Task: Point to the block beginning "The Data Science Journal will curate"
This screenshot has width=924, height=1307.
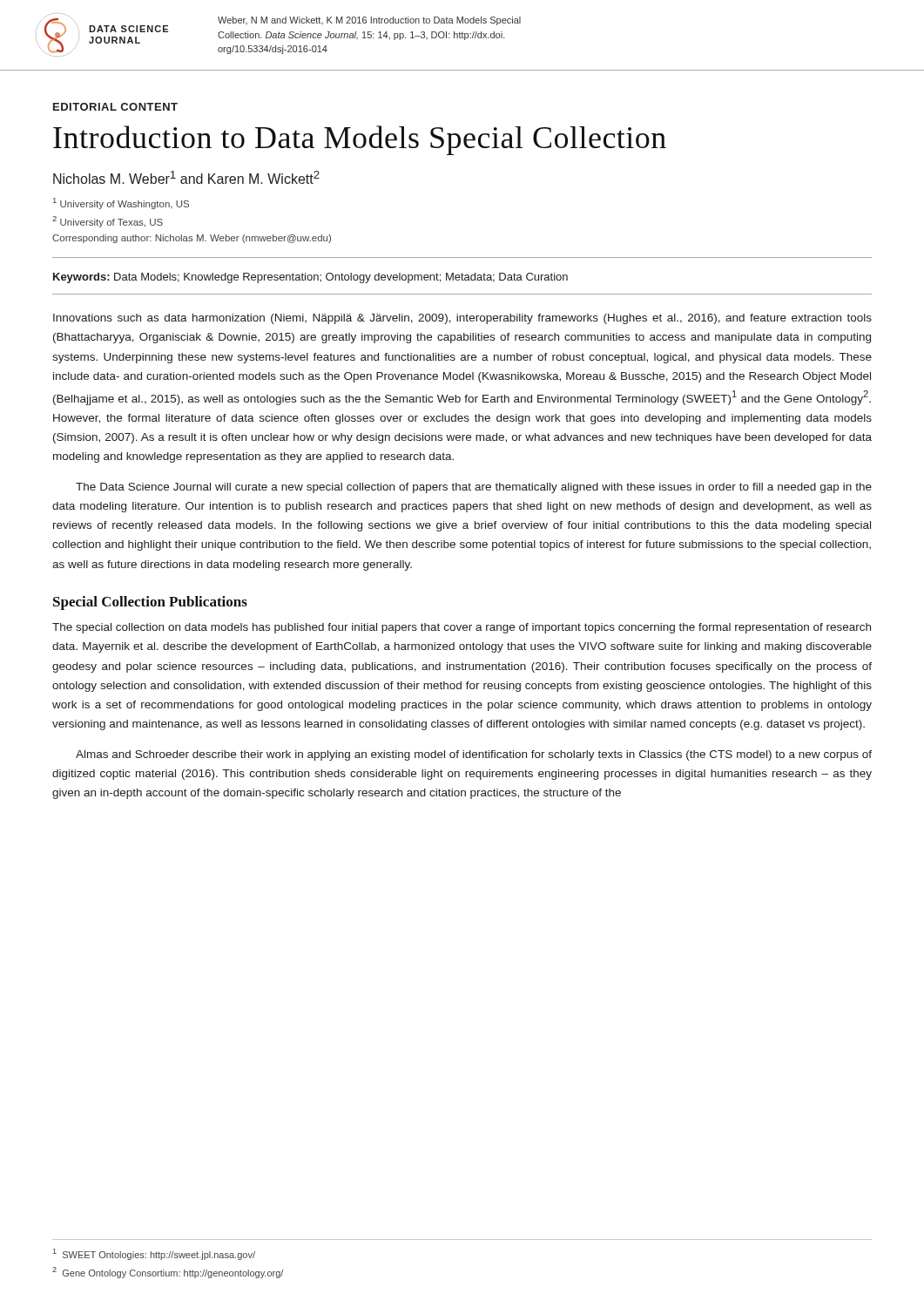Action: [462, 525]
